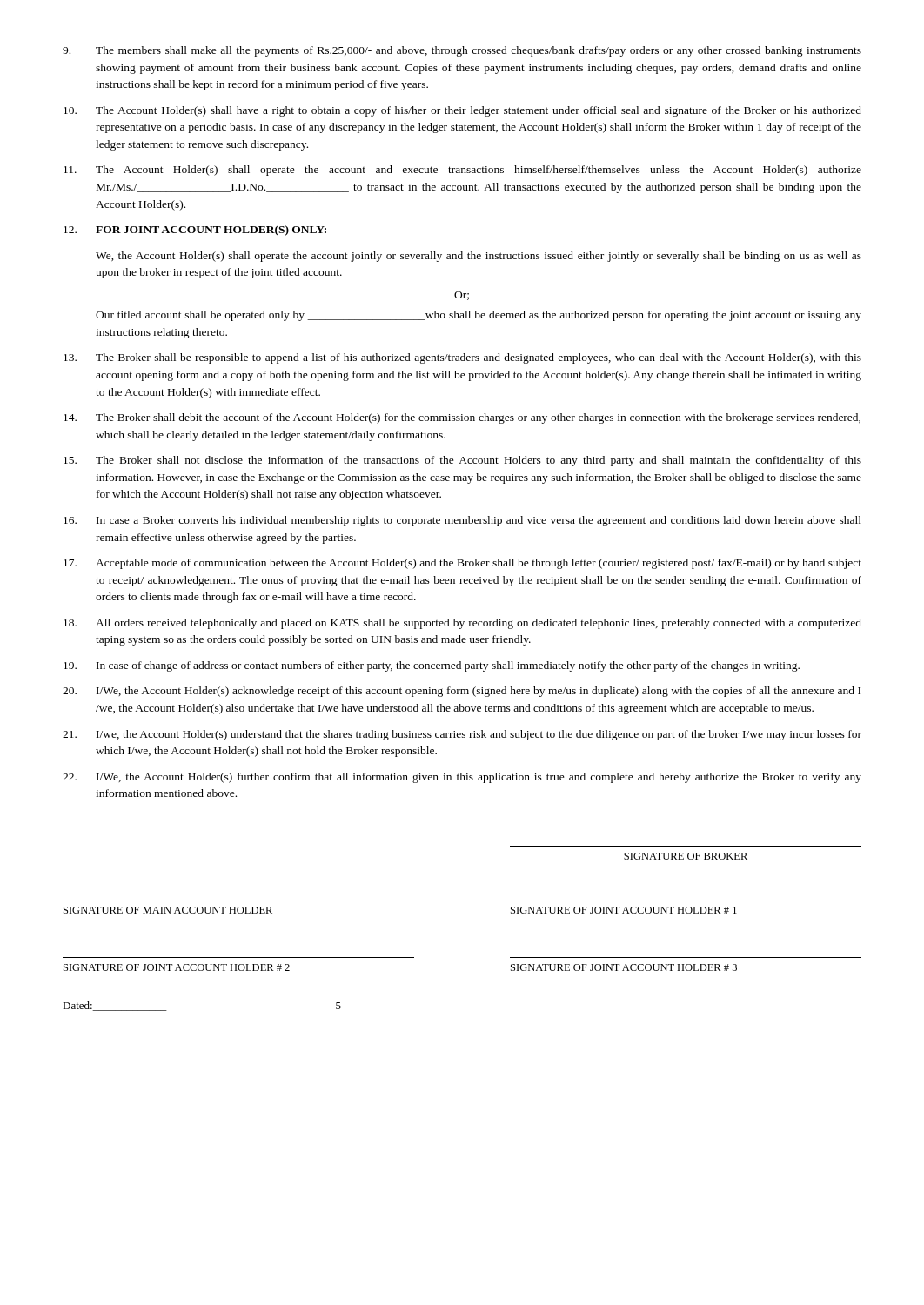Click on the text block starting "11. The Account Holder(s) shall operate the"
Screen dimensions: 1305x924
tap(462, 187)
